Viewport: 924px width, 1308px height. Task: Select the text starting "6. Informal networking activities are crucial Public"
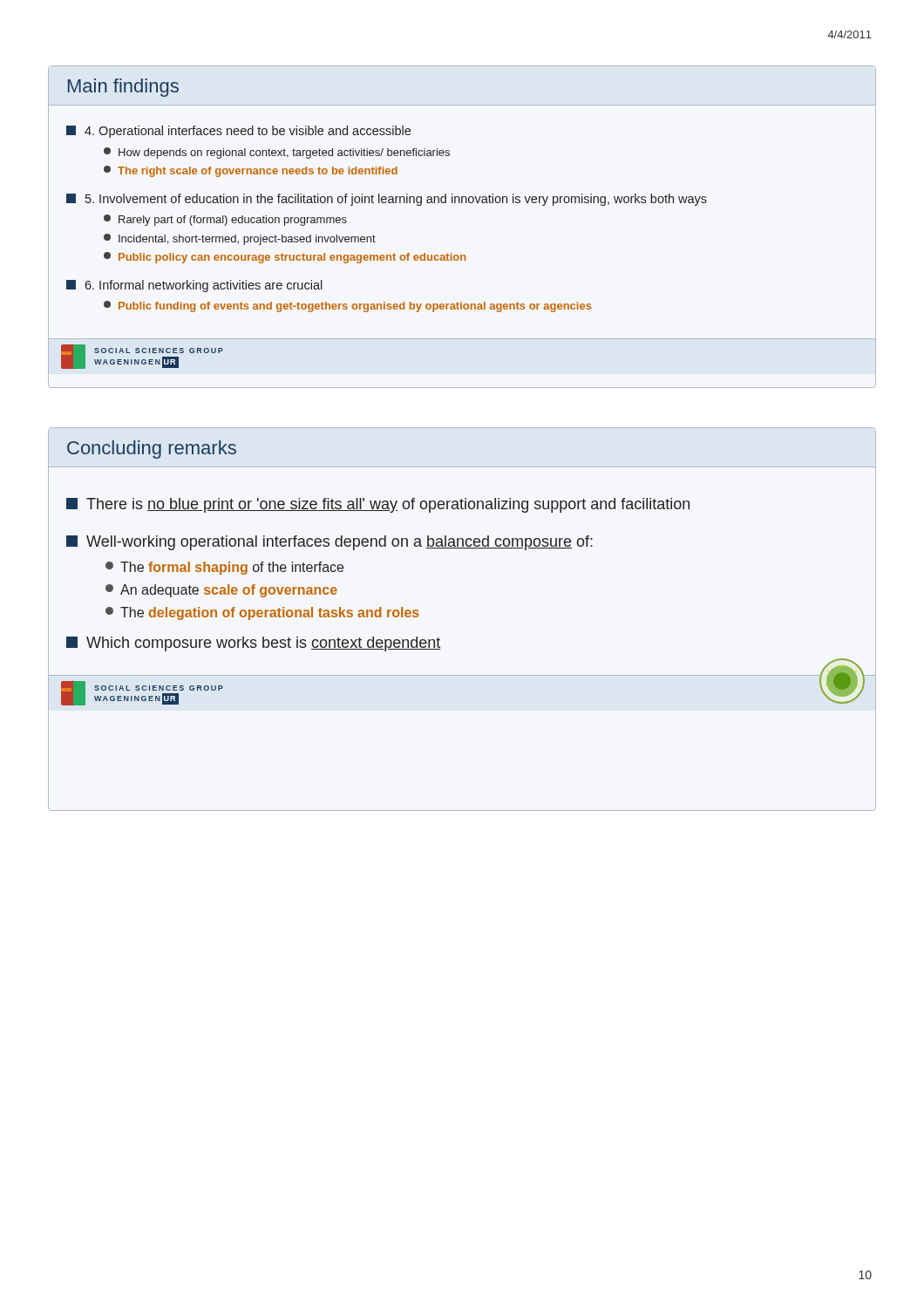pos(460,297)
